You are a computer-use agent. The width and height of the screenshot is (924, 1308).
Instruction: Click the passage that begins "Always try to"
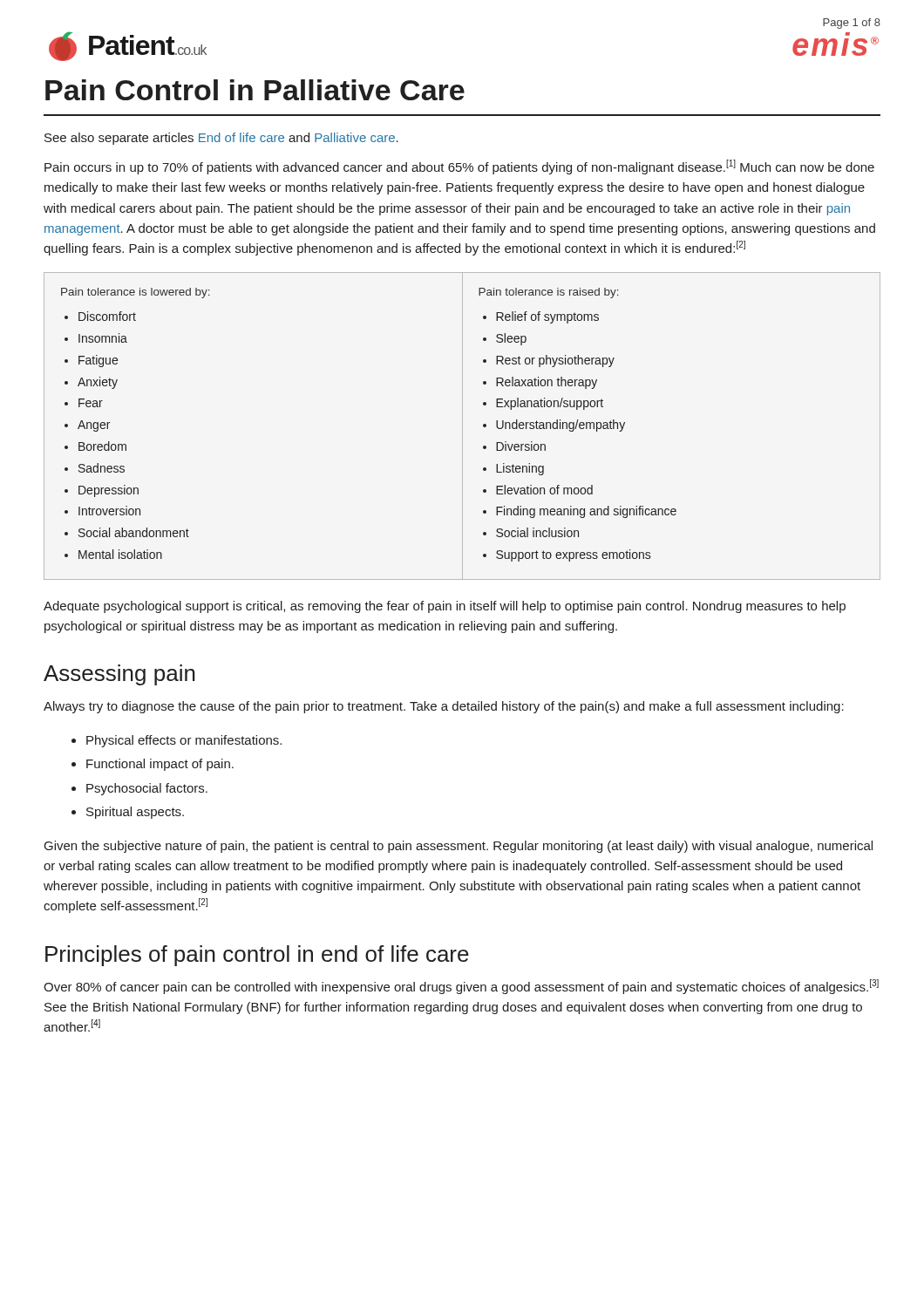click(444, 706)
